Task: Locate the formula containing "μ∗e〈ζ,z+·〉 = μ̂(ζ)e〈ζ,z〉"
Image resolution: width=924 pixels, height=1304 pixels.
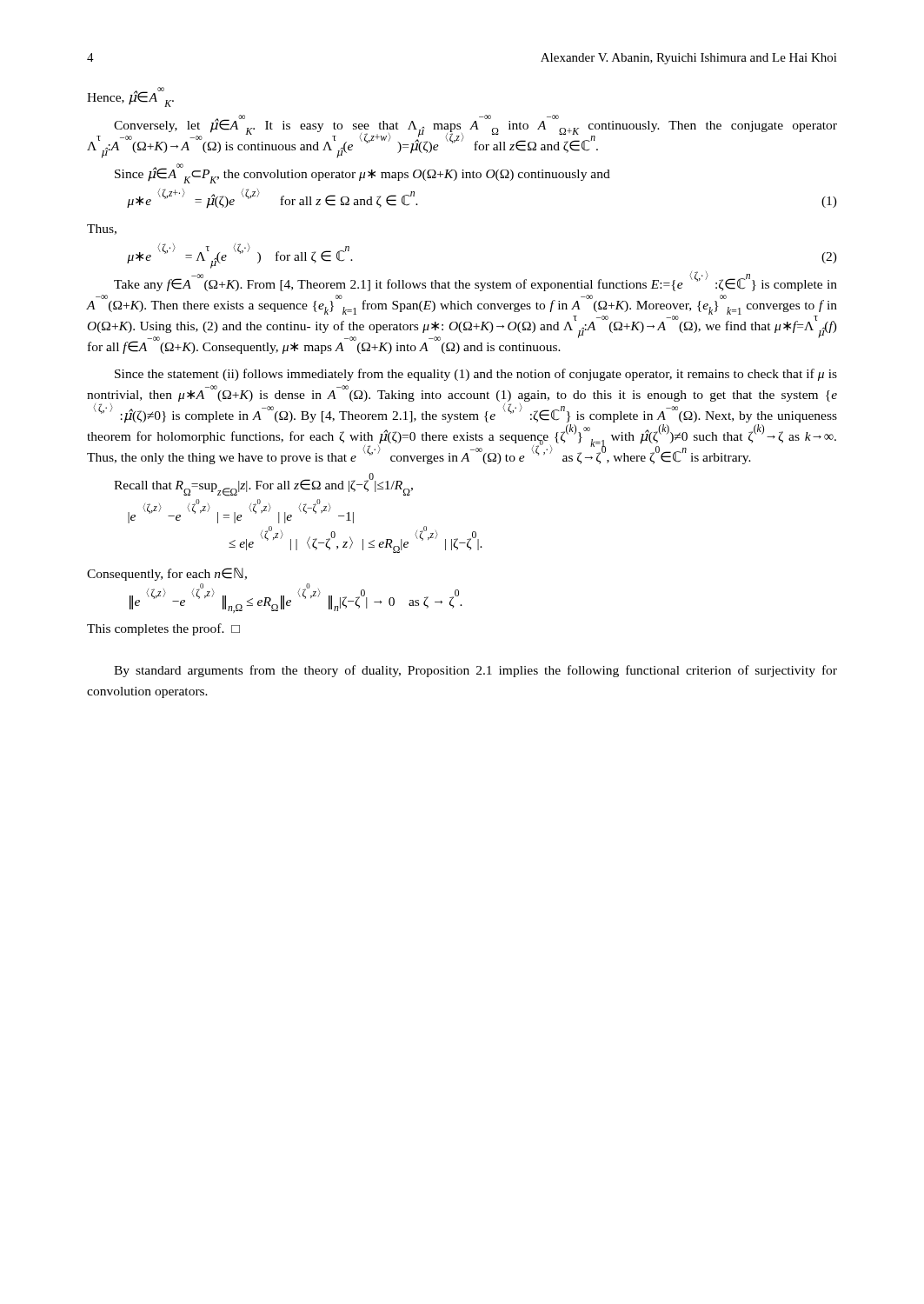Action: [x=213, y=199]
